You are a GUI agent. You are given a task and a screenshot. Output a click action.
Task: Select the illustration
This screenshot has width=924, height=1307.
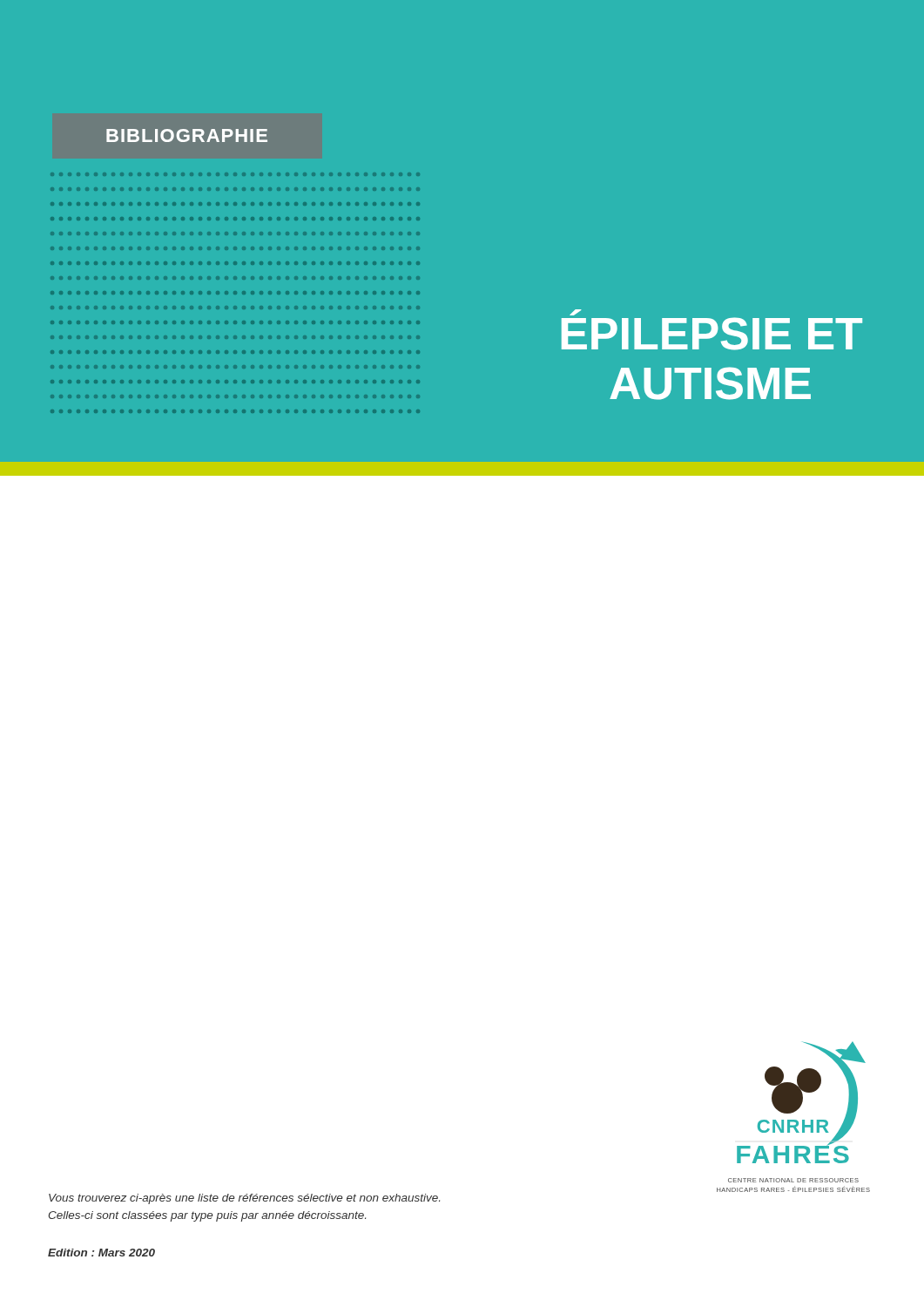235,296
